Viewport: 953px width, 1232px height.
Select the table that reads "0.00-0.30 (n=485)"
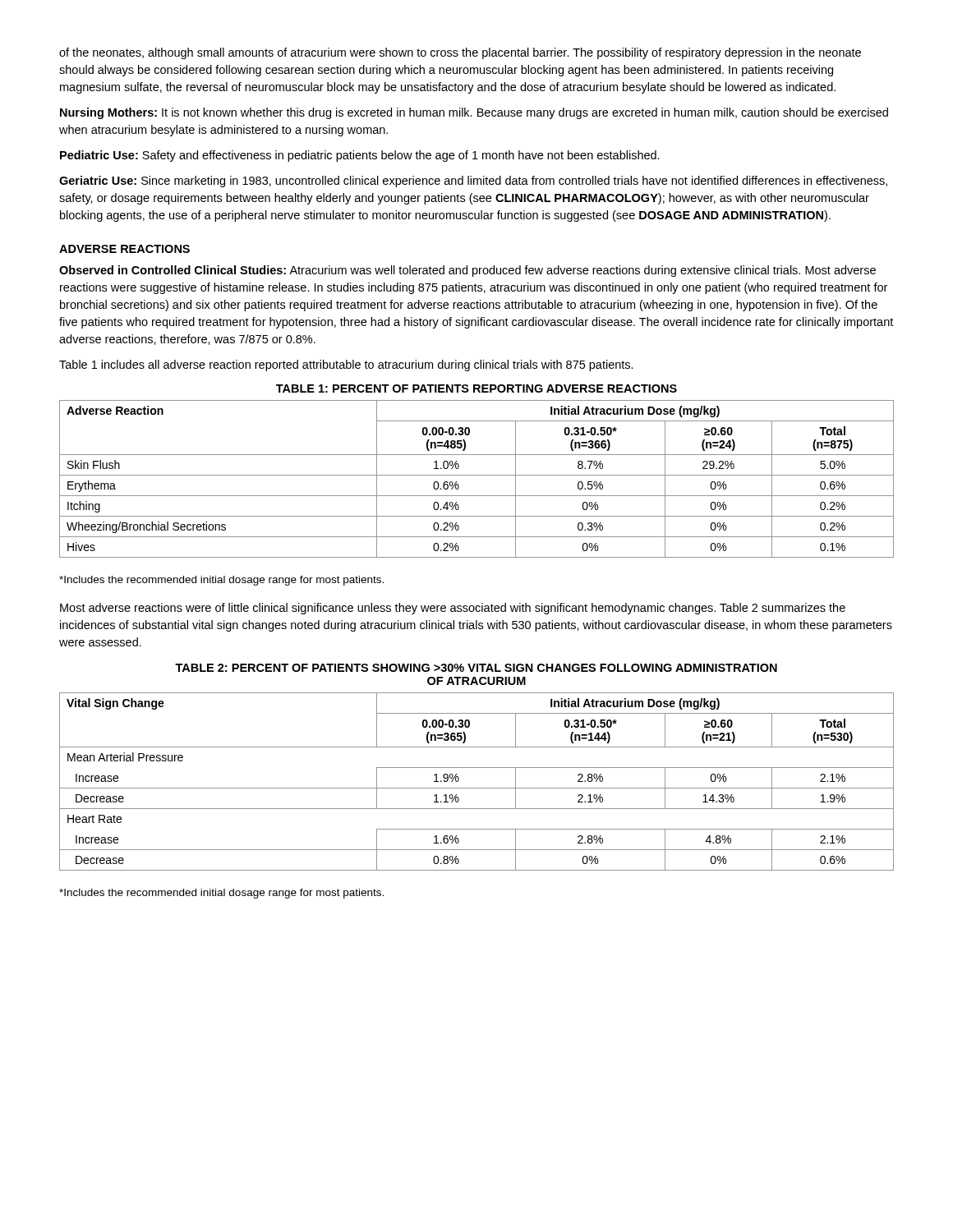476,479
